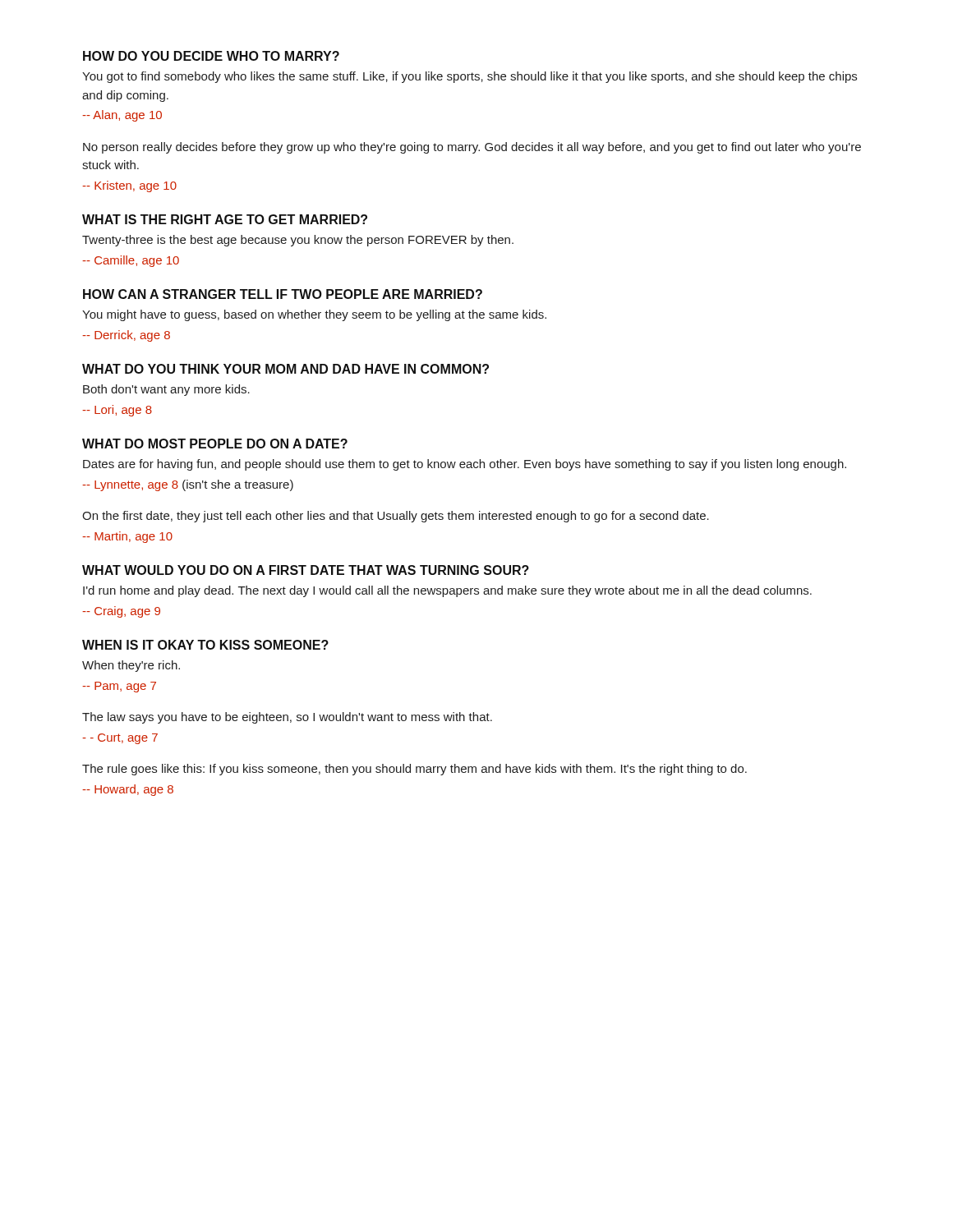Viewport: 953px width, 1232px height.
Task: Find the text block with the text "No person really decides before they"
Action: pyautogui.click(x=476, y=156)
